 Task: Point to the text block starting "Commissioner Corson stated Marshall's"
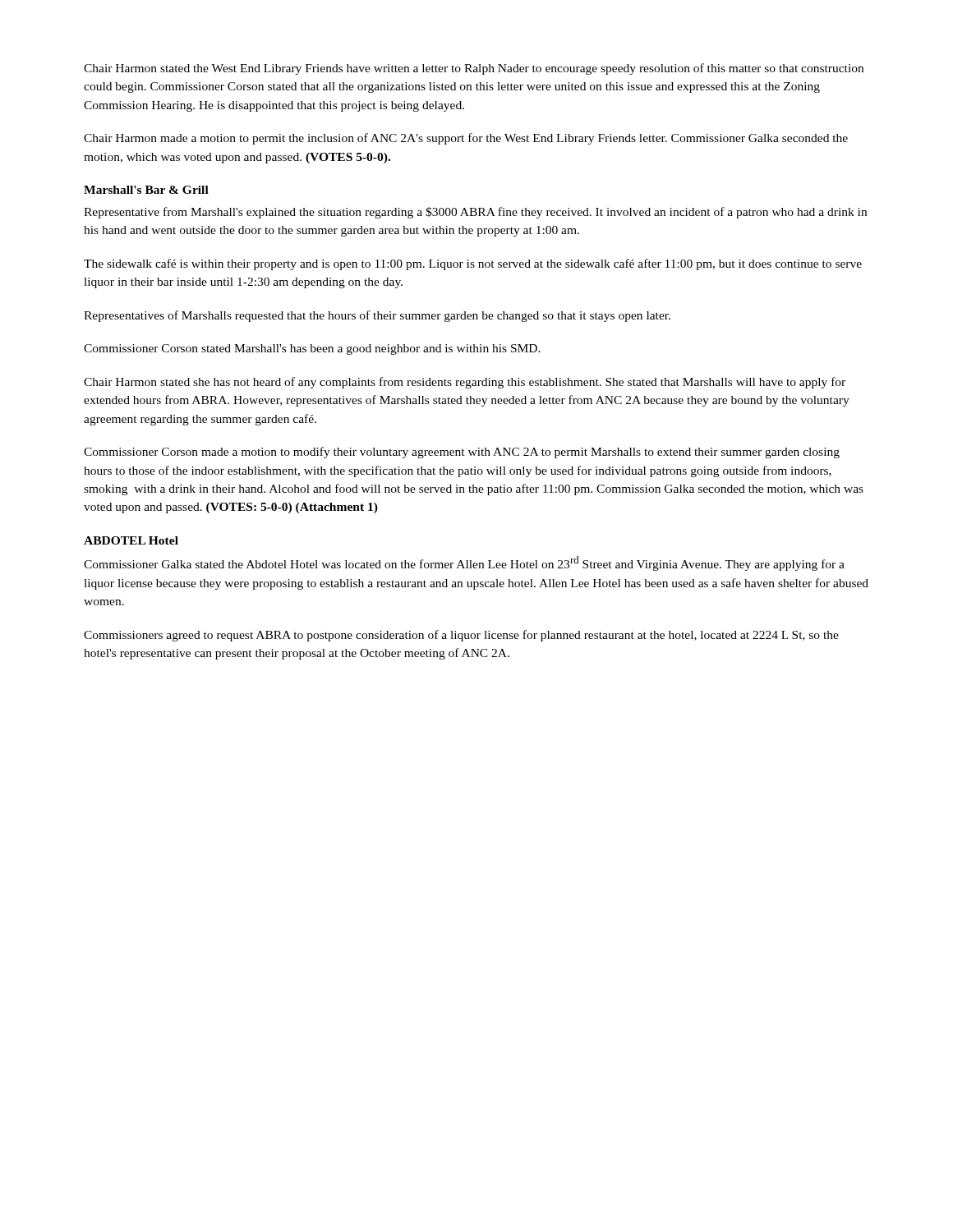coord(312,348)
